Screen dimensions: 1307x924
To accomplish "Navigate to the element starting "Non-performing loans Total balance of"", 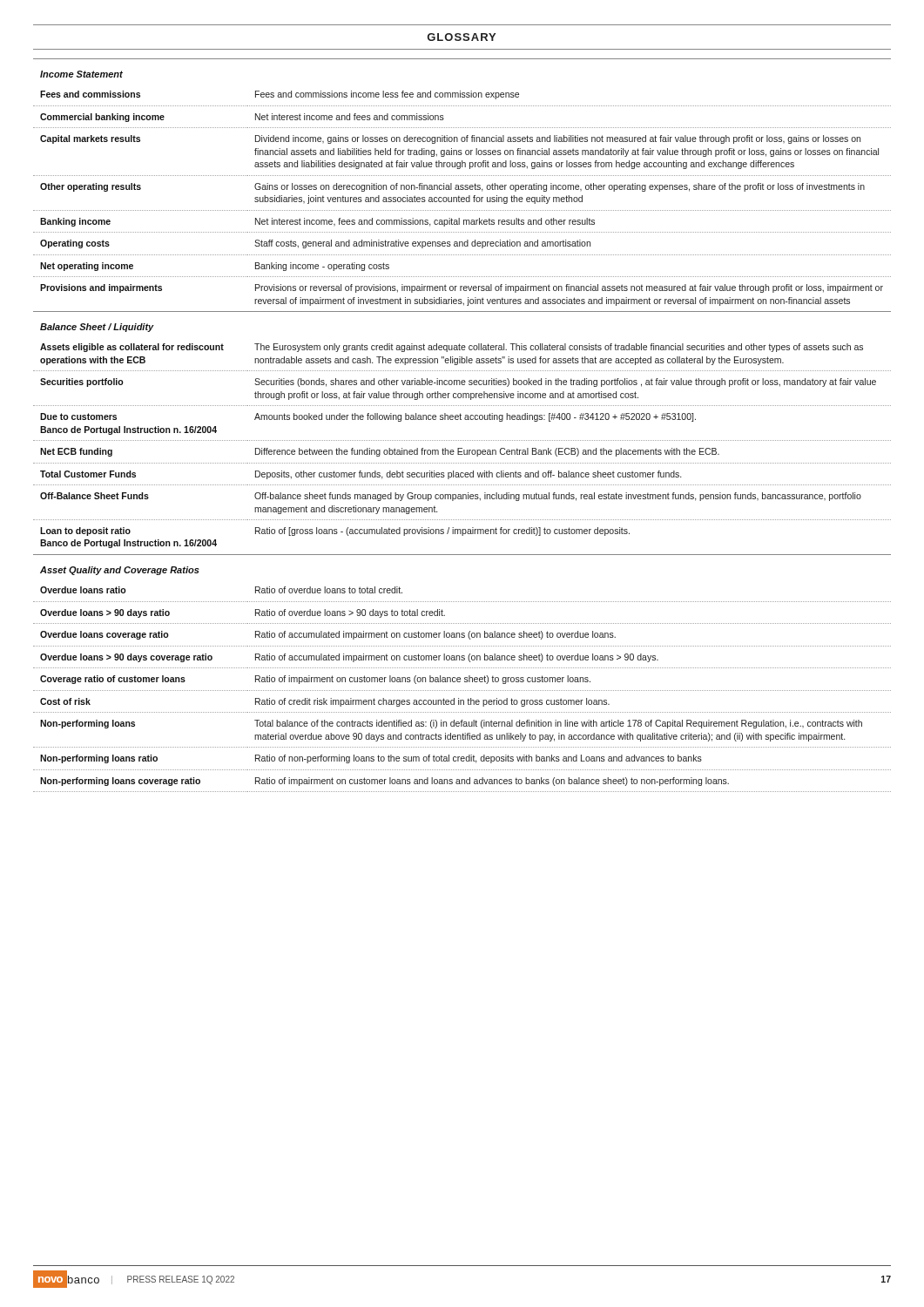I will point(462,730).
